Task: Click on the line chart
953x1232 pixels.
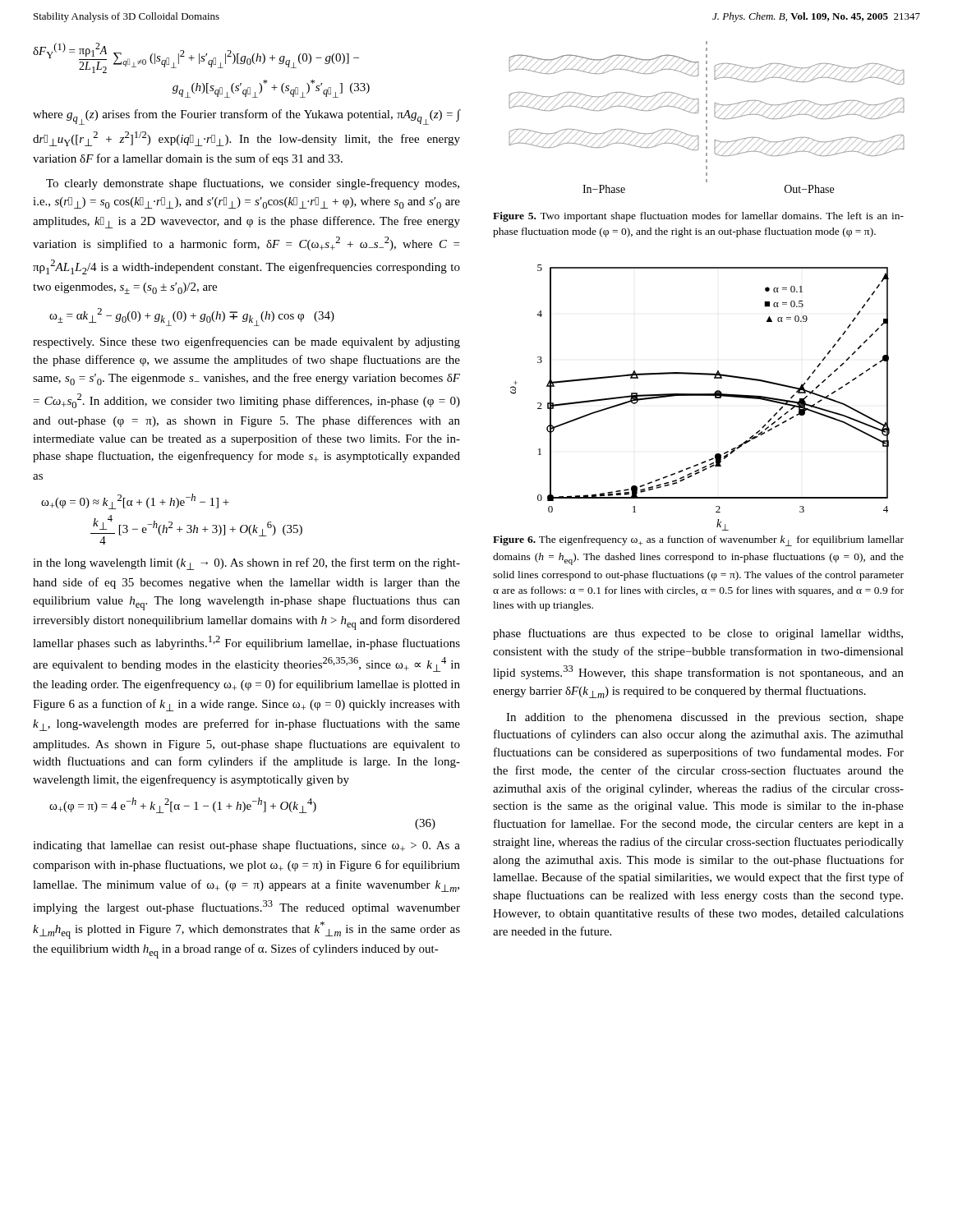Action: 707,391
